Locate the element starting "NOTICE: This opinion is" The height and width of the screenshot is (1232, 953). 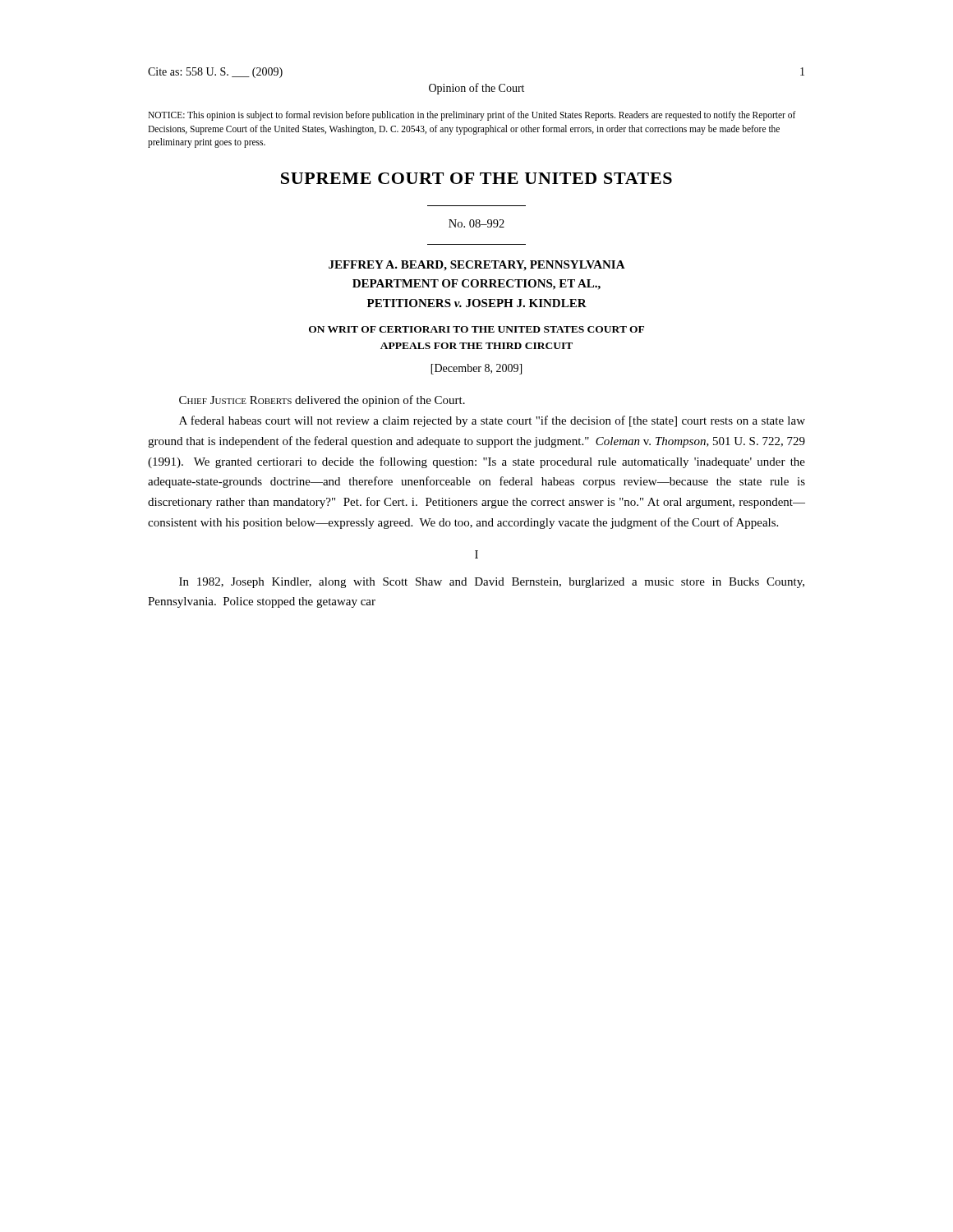pyautogui.click(x=472, y=129)
